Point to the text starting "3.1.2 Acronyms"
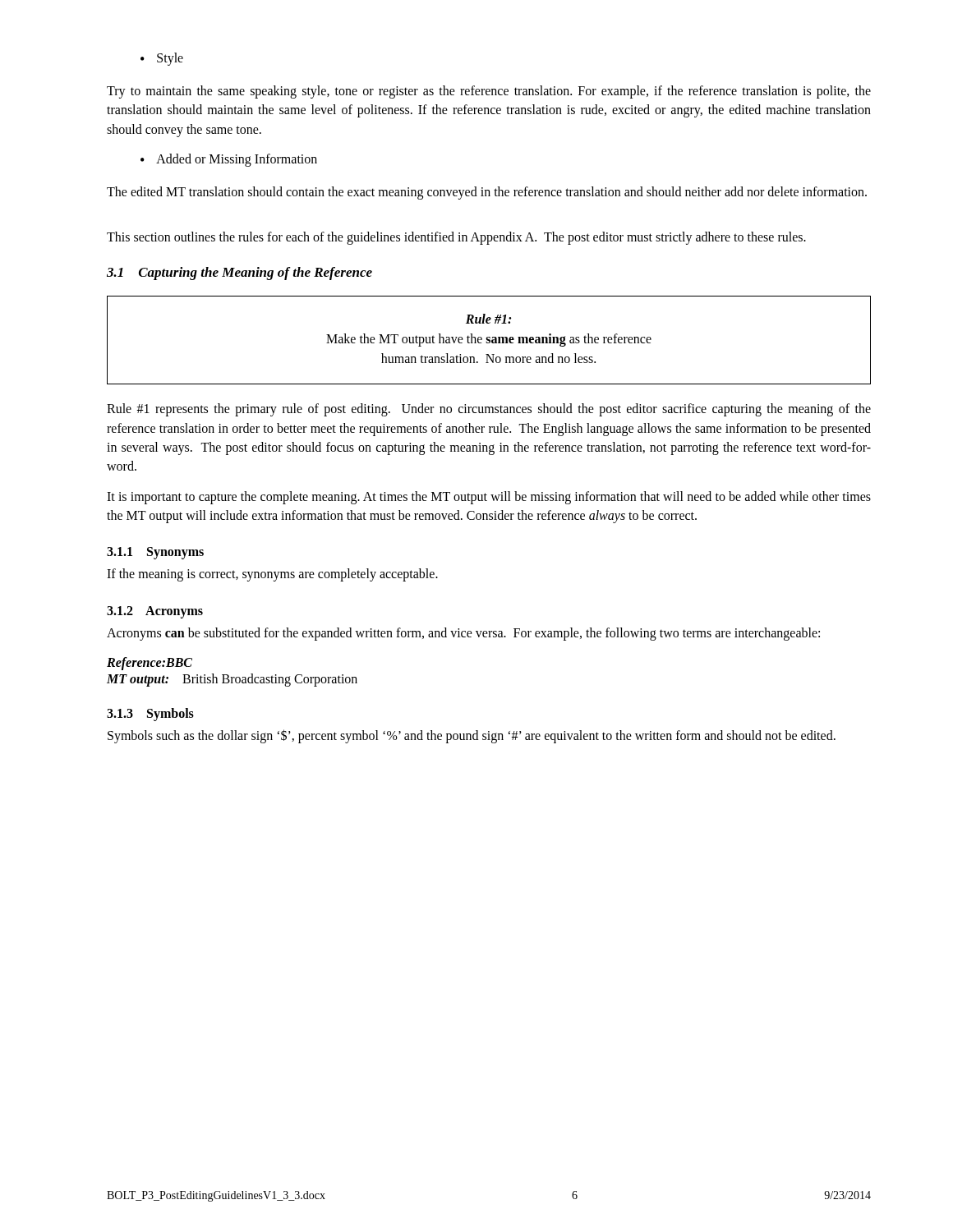 (x=155, y=610)
